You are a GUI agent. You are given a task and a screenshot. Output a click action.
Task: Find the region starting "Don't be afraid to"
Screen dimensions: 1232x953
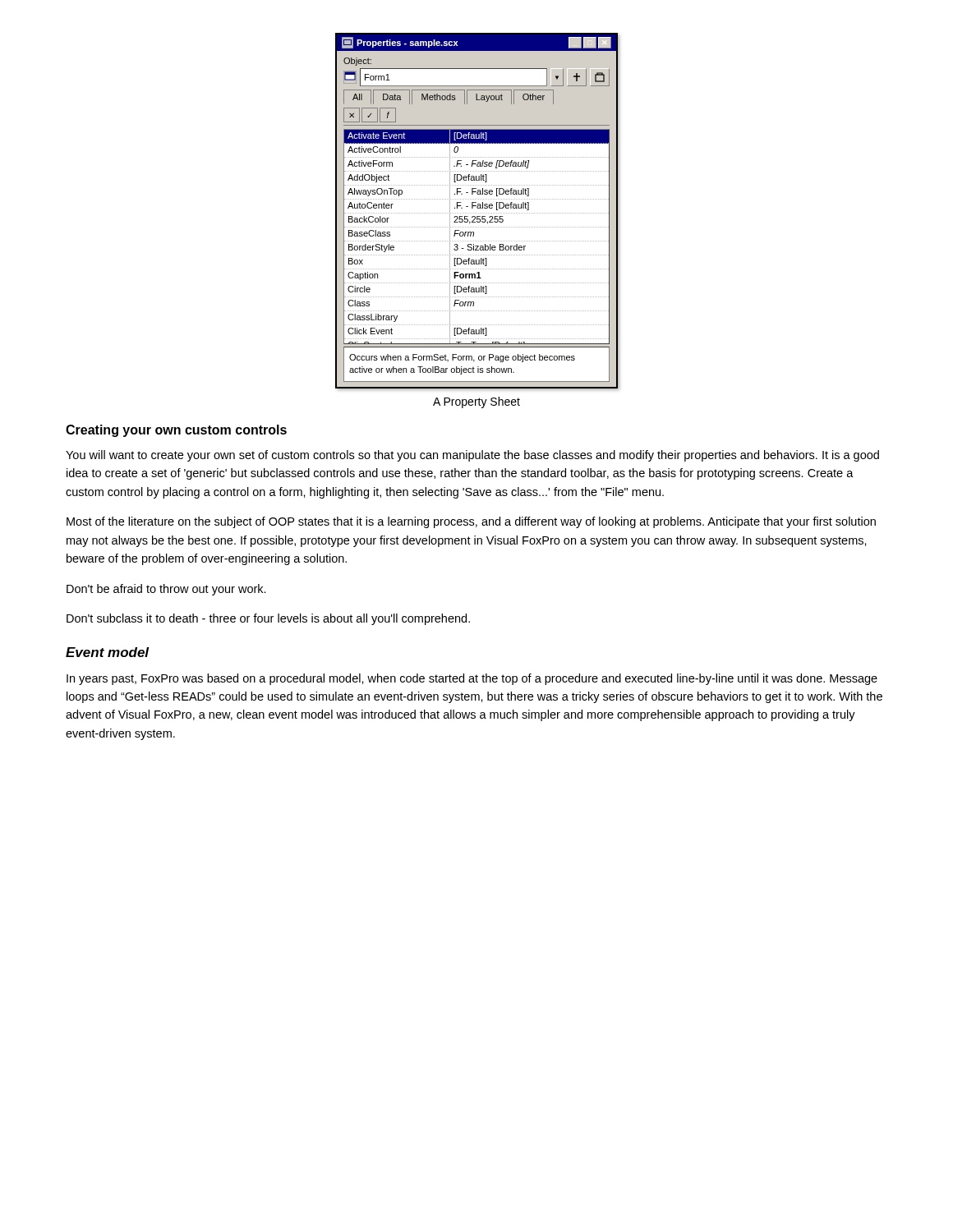point(166,589)
